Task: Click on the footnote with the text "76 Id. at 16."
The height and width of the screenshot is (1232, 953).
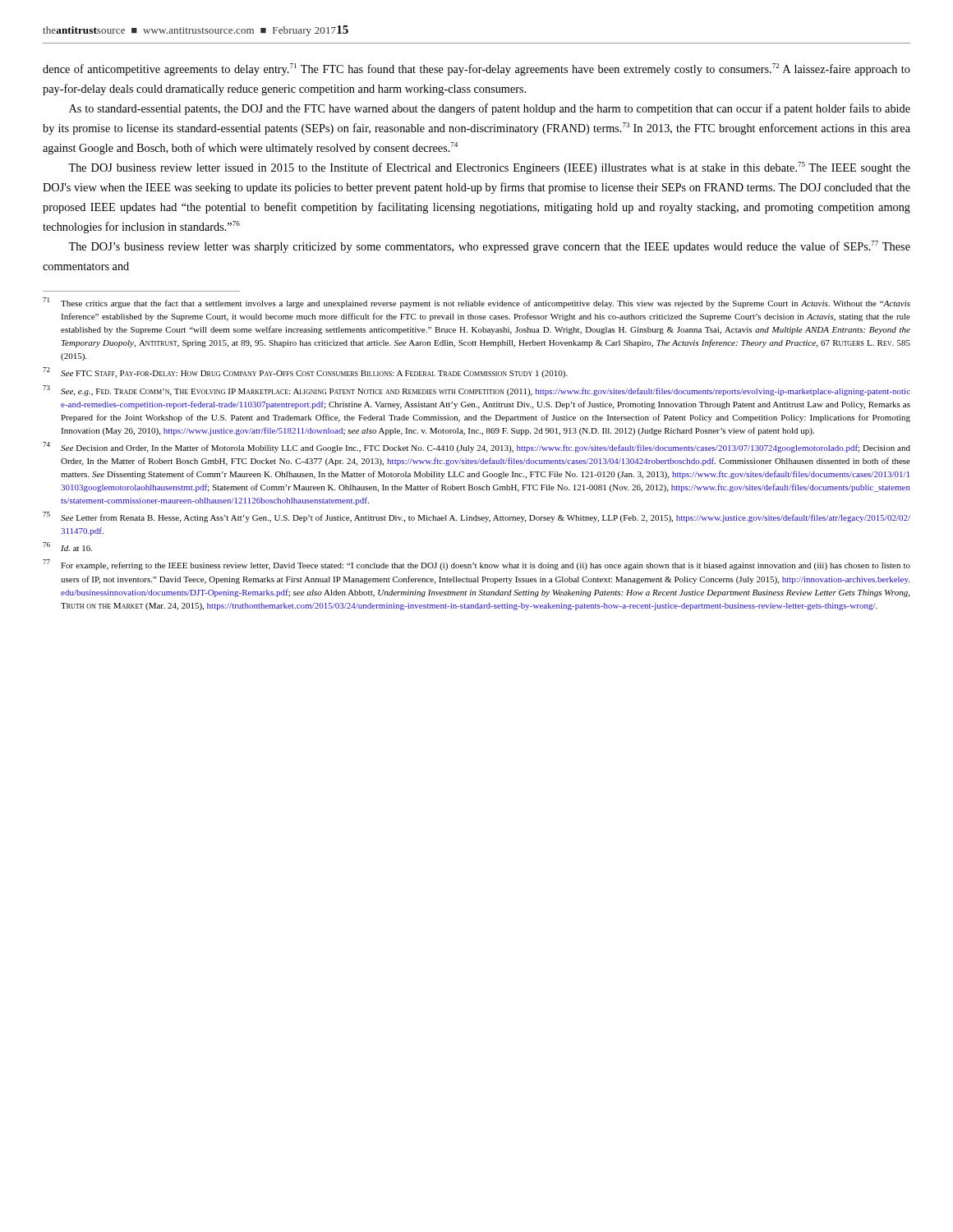Action: click(x=68, y=548)
